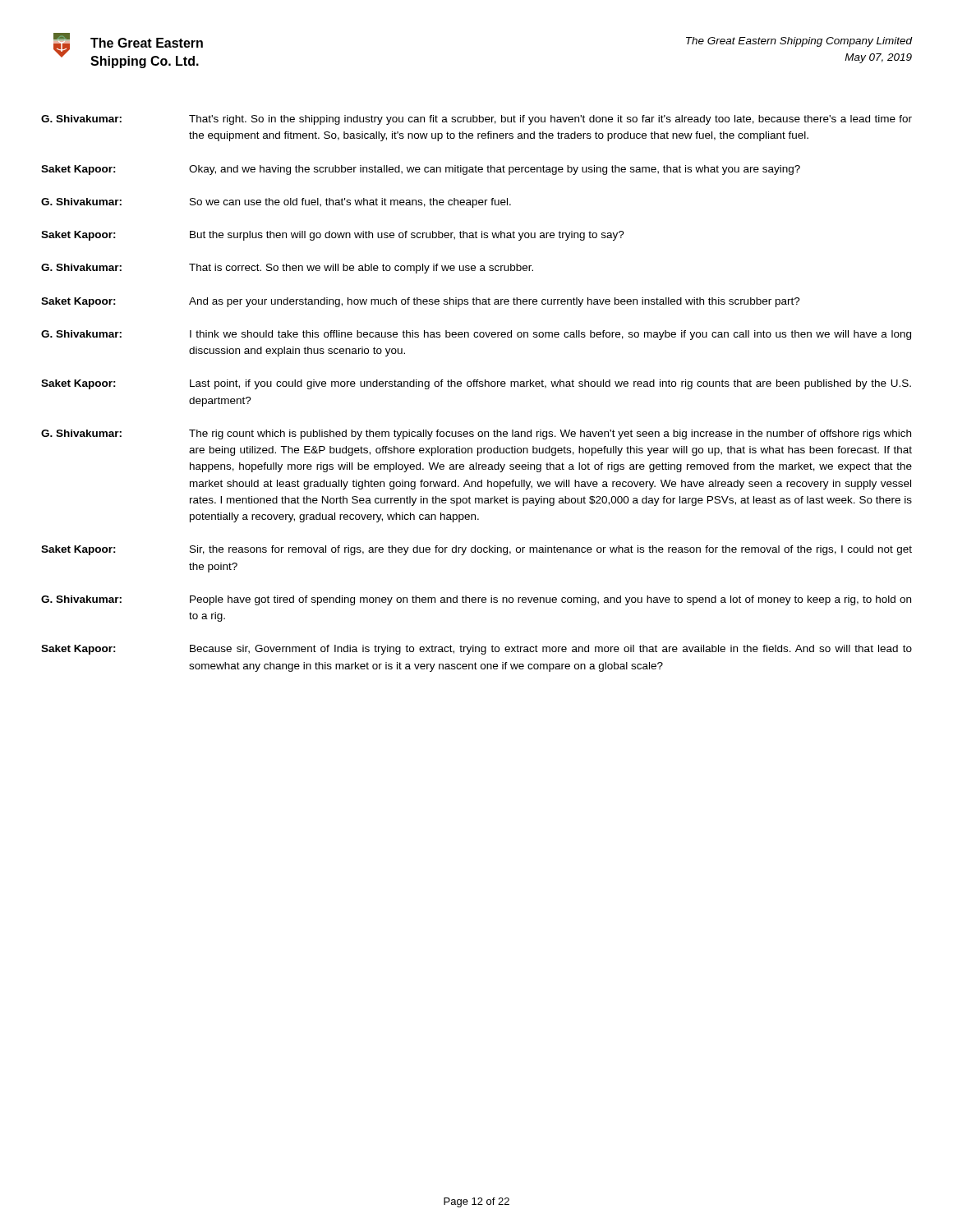Where is the passage that starts "Saket Kapoor: But the surplus then will"?
This screenshot has width=953, height=1232.
(476, 235)
